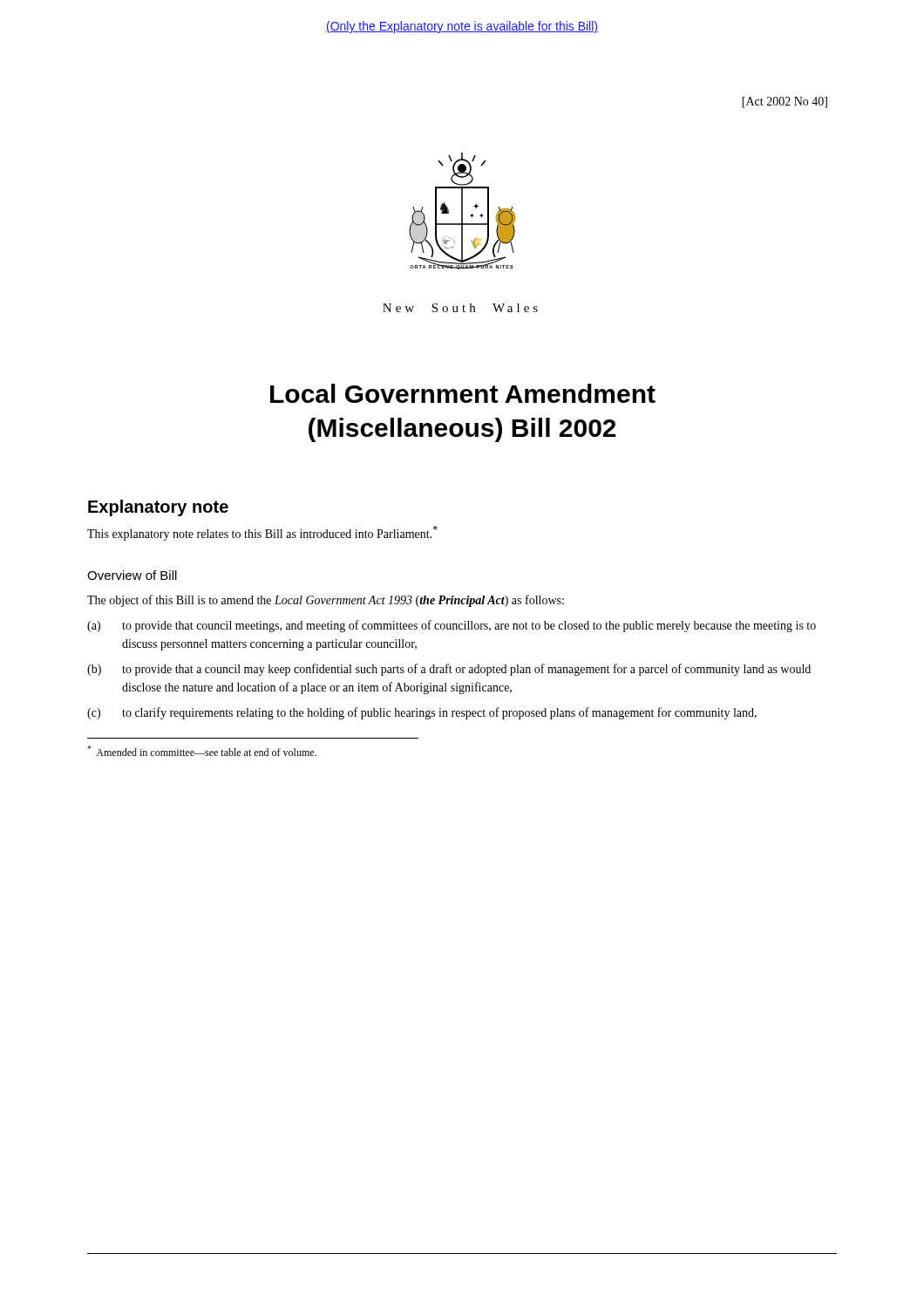
Task: Select the block starting "Explanatory note"
Action: [x=158, y=507]
